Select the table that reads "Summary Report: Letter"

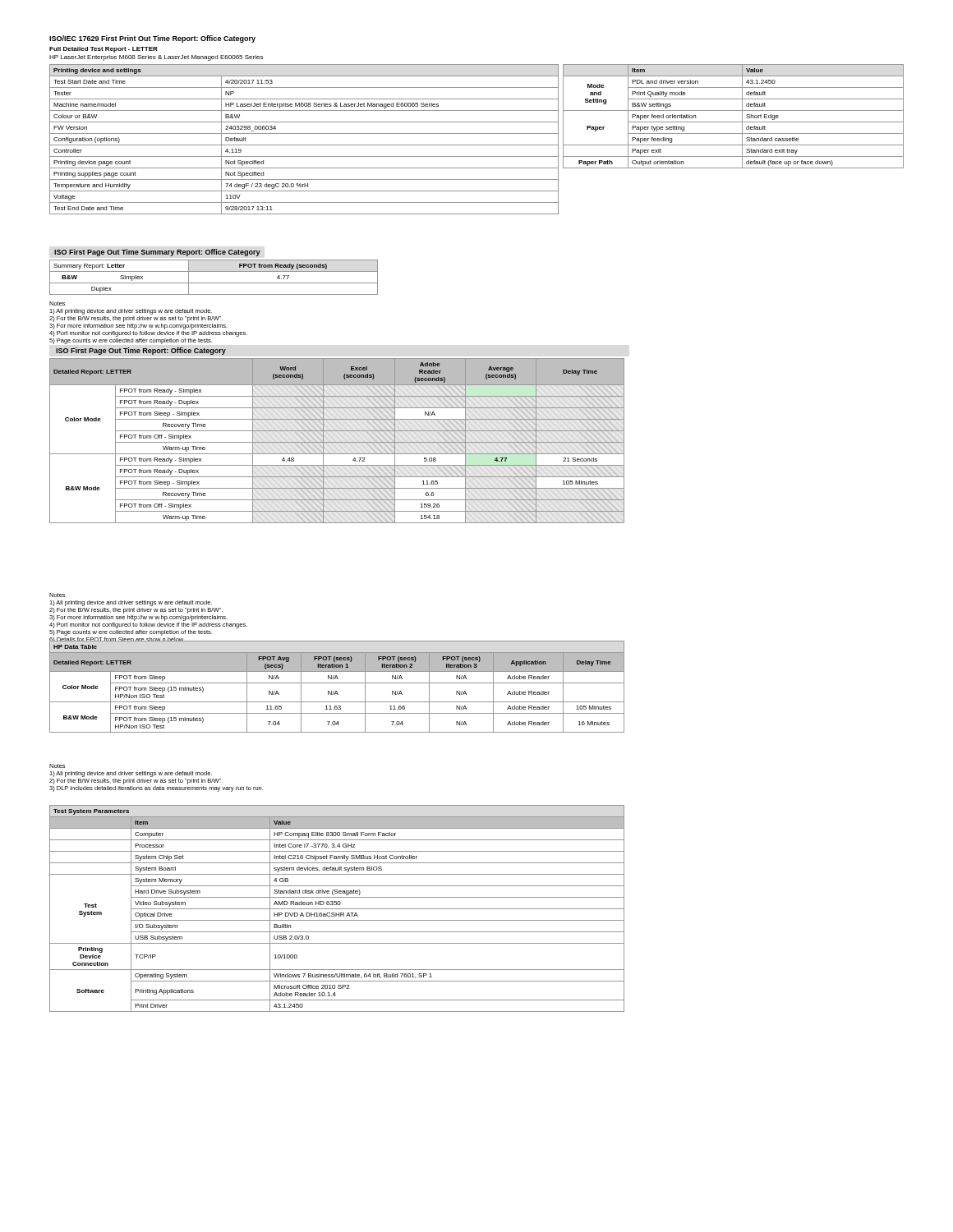pyautogui.click(x=214, y=277)
